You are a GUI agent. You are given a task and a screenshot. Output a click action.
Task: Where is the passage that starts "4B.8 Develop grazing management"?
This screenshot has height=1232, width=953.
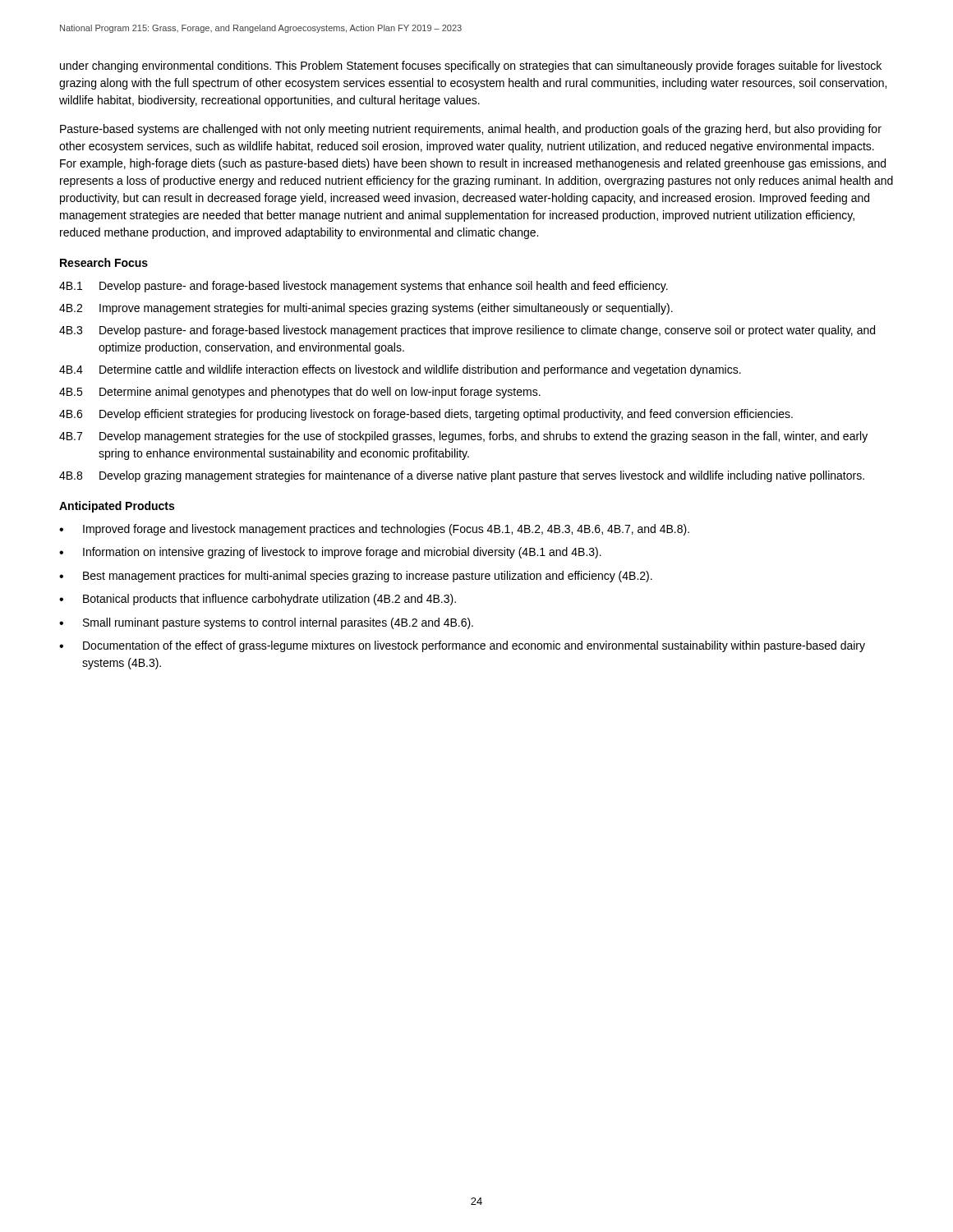[476, 476]
